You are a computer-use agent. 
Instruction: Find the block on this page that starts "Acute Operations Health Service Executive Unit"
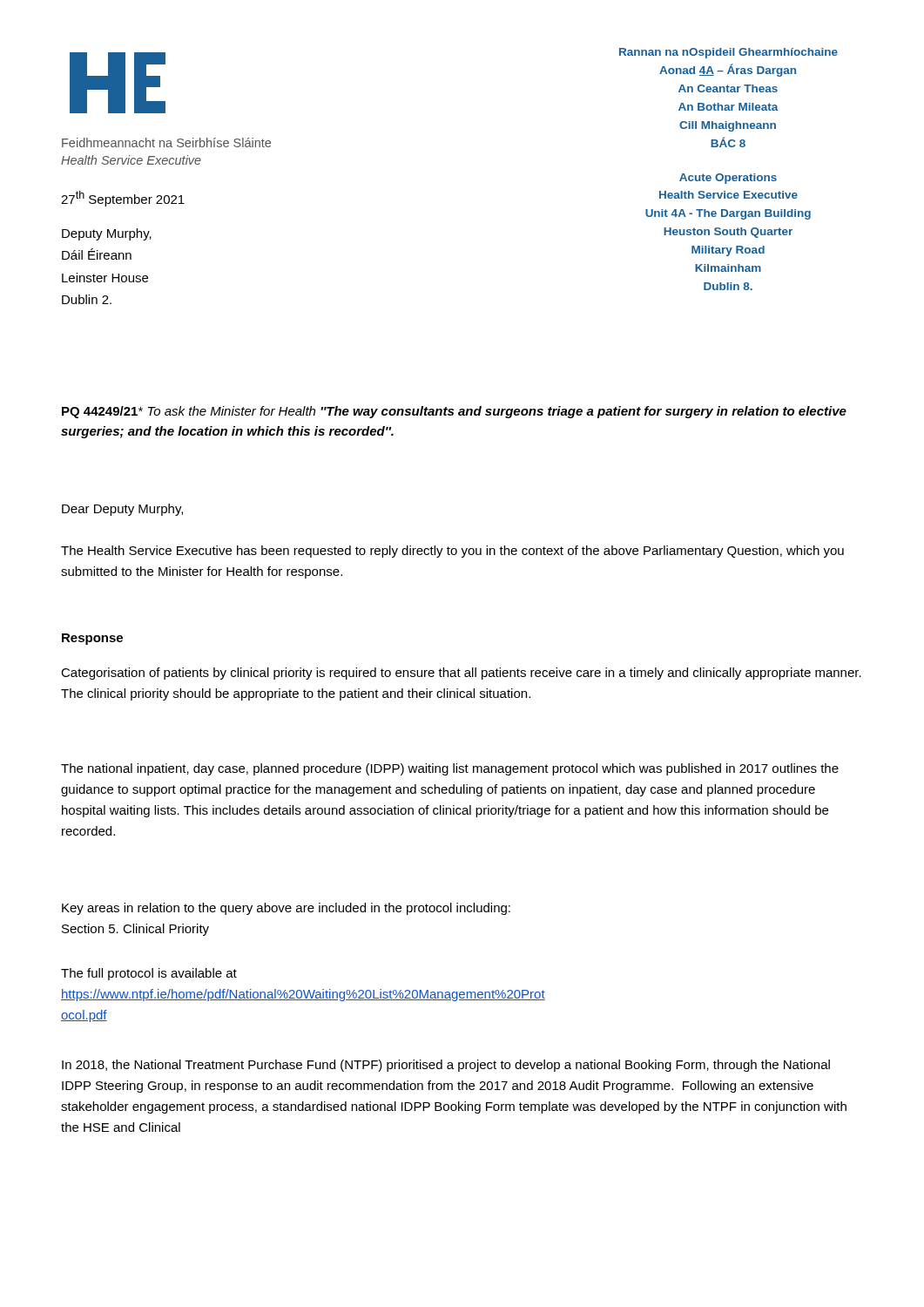[728, 232]
